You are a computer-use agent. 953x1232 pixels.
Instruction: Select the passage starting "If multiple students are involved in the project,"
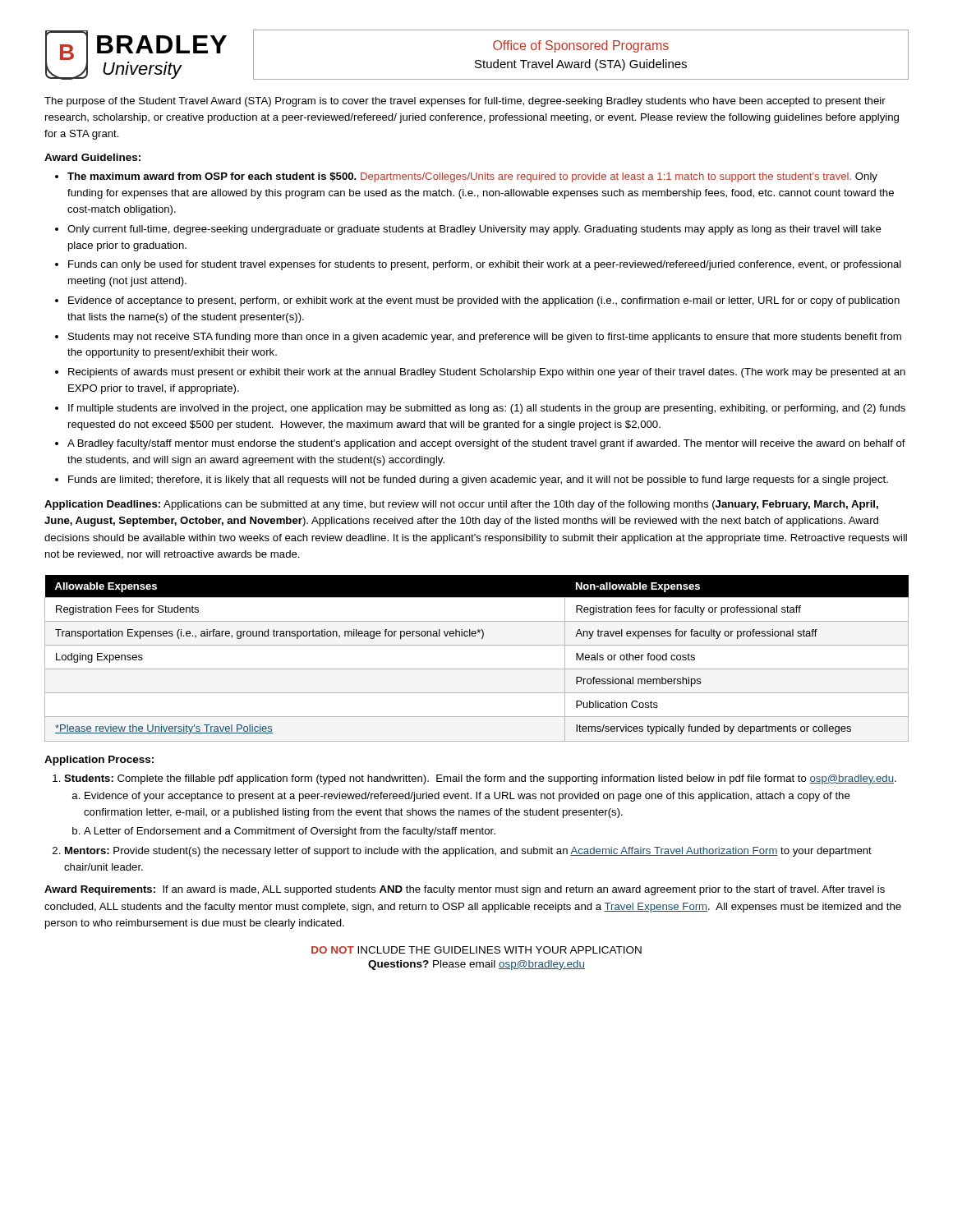coord(487,416)
